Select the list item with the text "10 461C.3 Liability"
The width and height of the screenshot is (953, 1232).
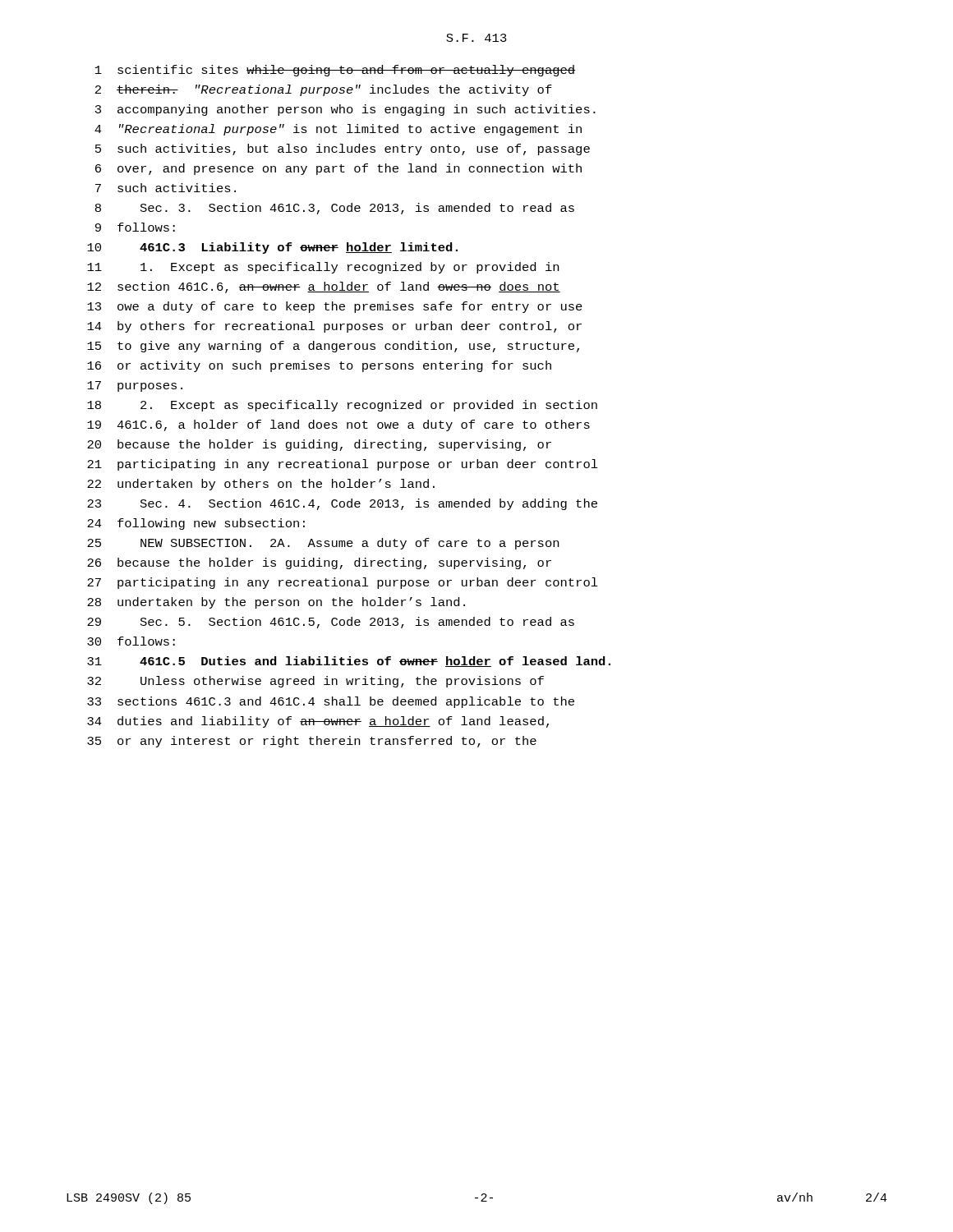tap(158, 248)
